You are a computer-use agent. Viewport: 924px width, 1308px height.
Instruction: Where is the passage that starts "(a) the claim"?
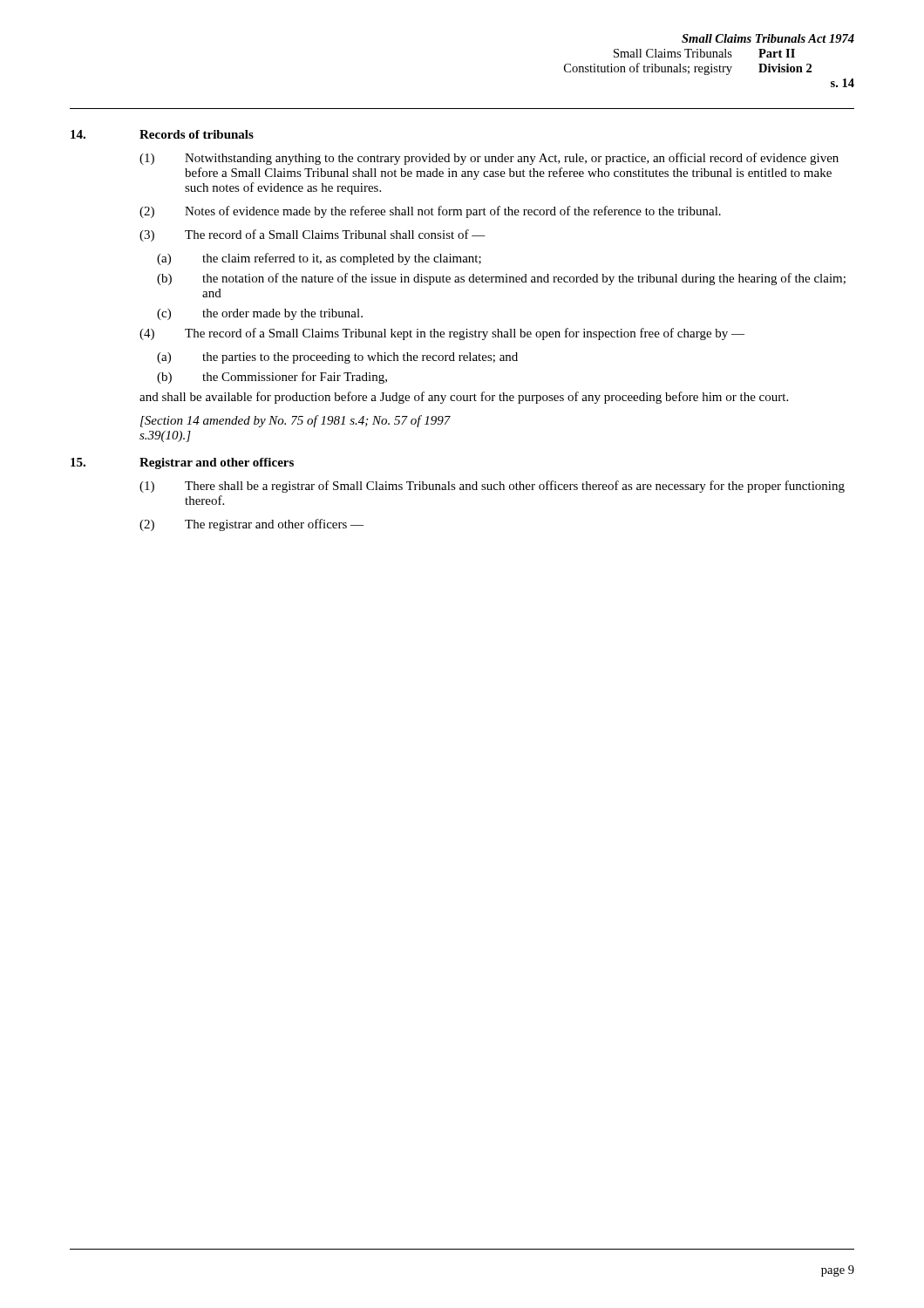coord(319,259)
